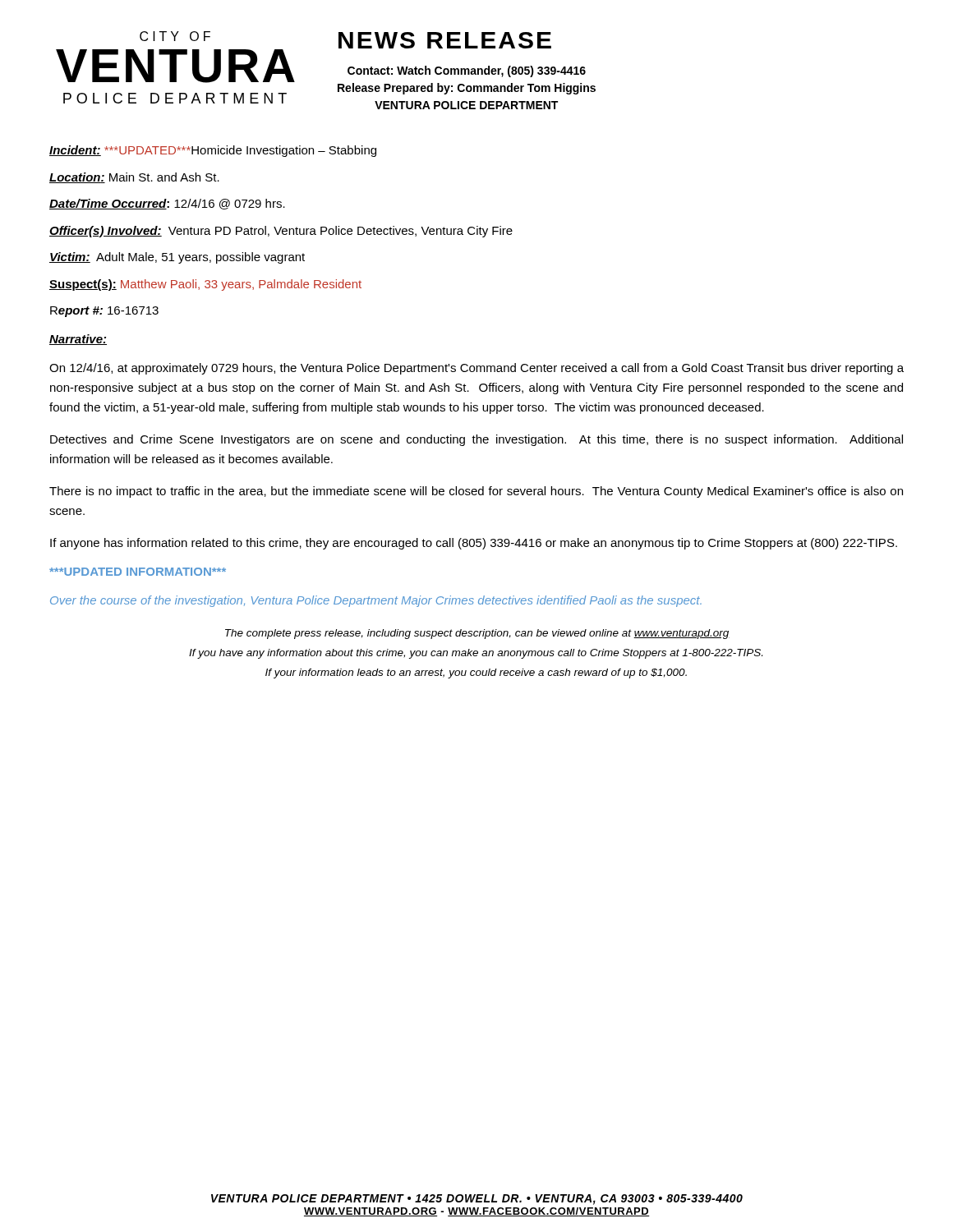Locate the title with the text "NEWS RELEASE"
953x1232 pixels.
pos(445,39)
